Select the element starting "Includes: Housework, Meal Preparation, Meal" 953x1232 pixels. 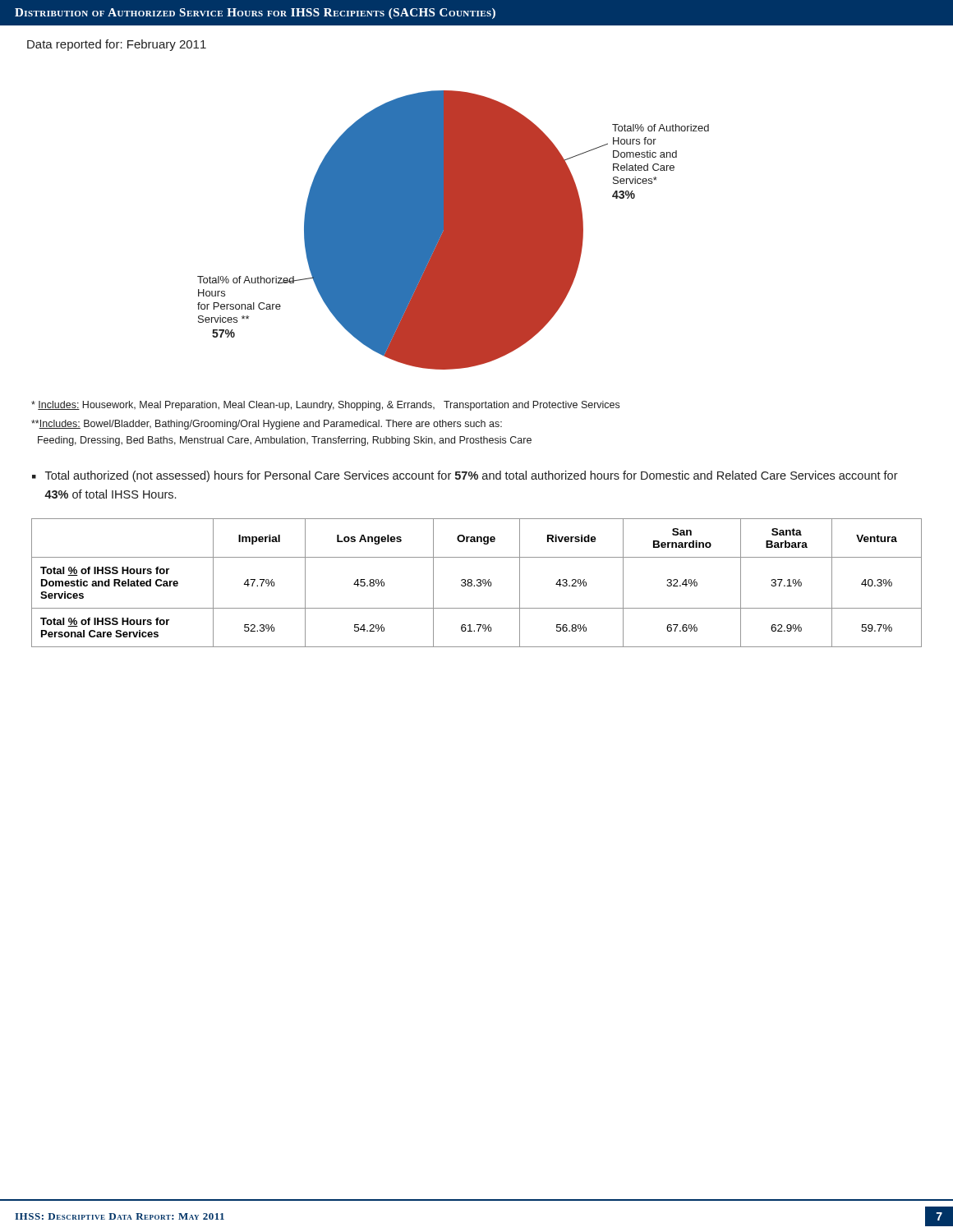point(326,405)
